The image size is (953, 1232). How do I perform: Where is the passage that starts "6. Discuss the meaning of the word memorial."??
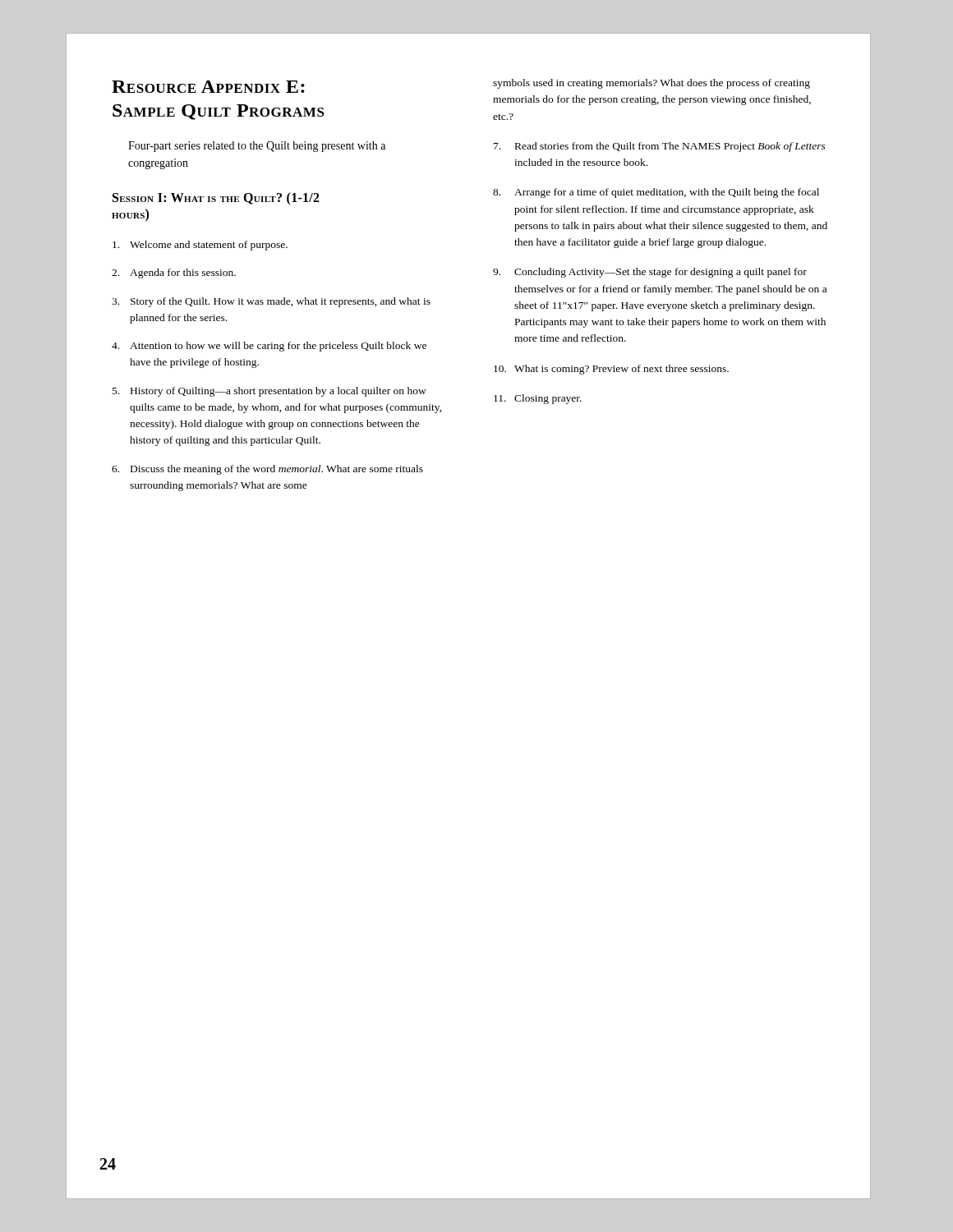(278, 477)
